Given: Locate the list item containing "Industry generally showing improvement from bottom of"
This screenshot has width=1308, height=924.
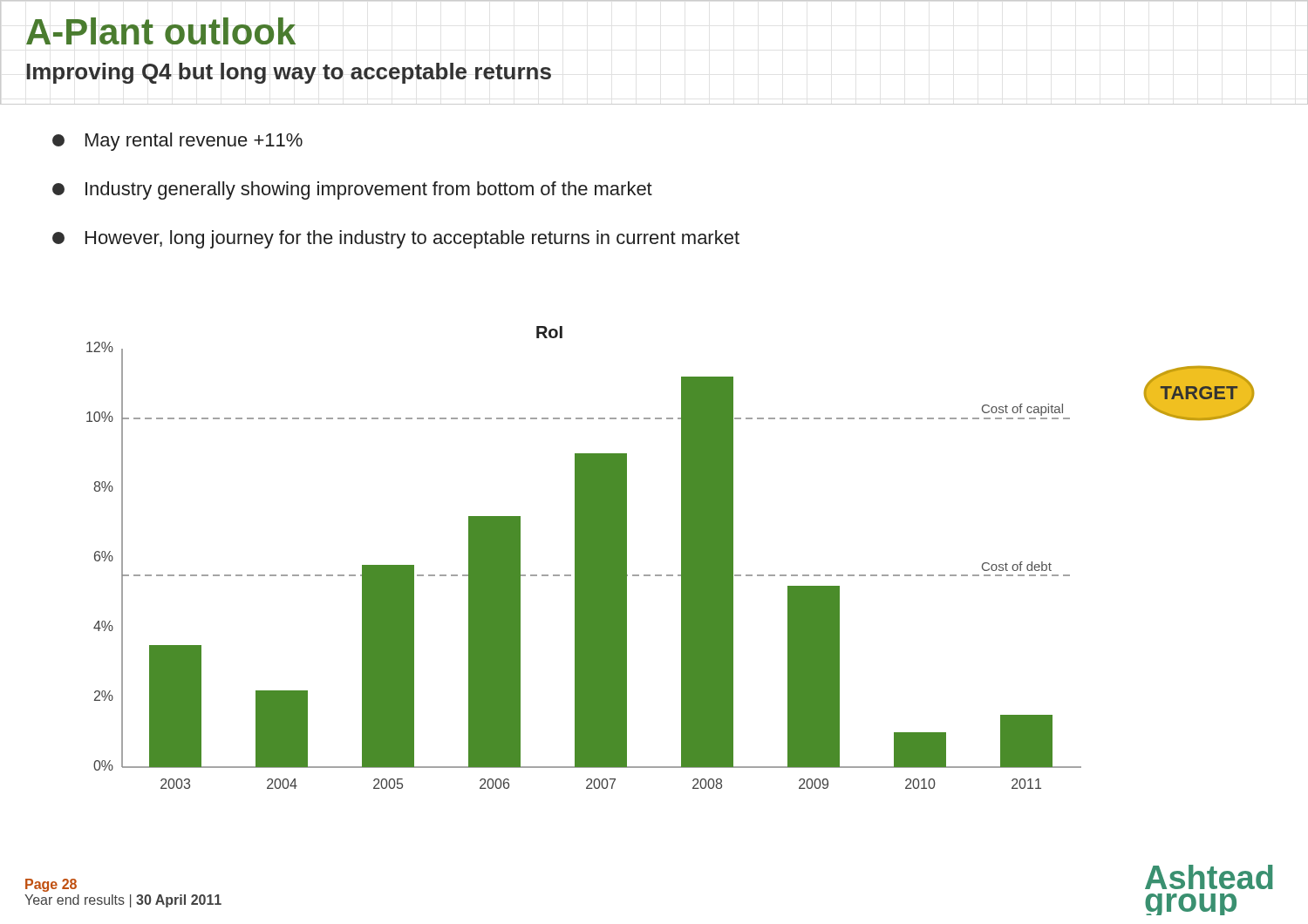Looking at the screenshot, I should point(352,189).
